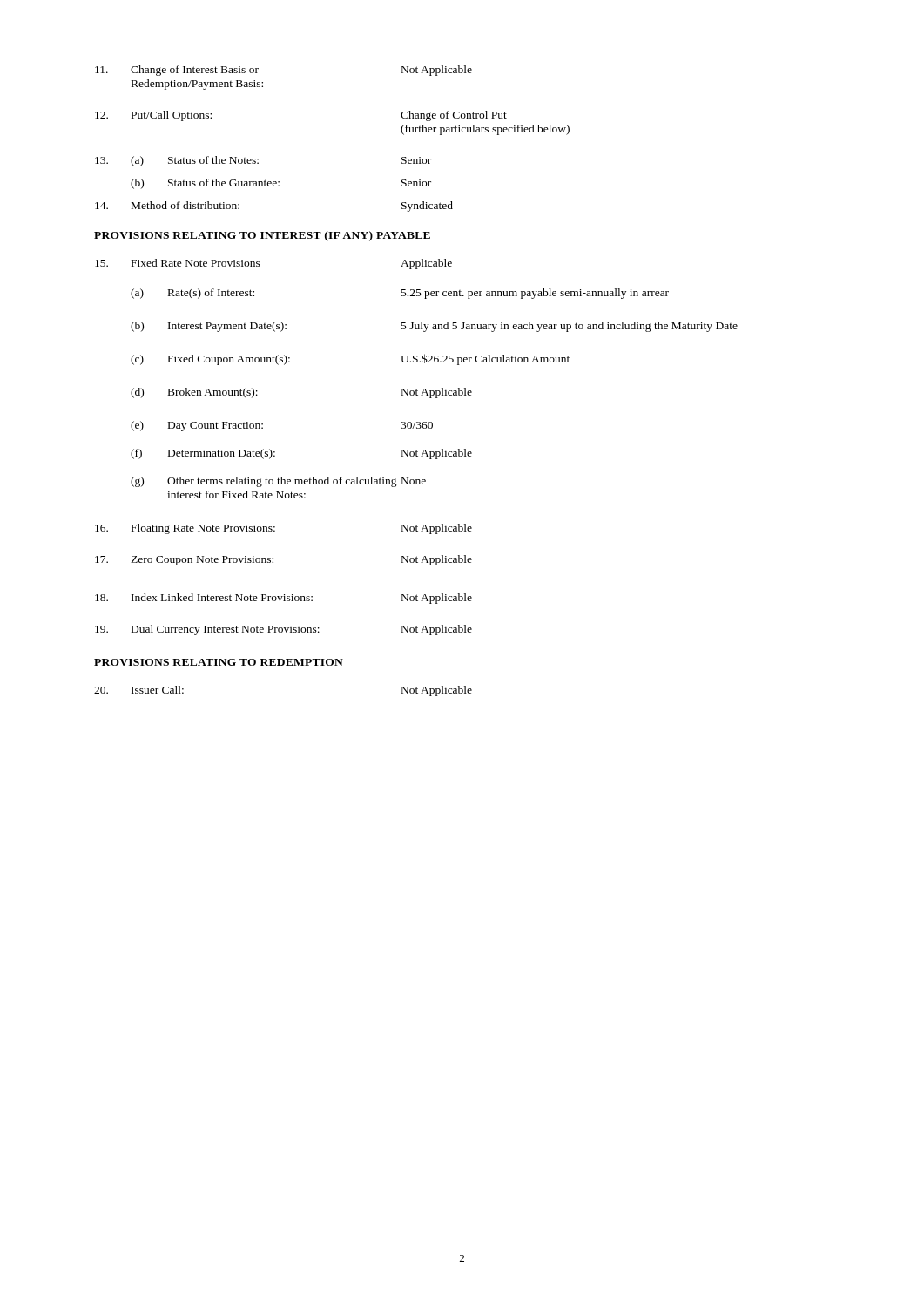The height and width of the screenshot is (1307, 924).
Task: Select the text block starting "14. Method of distribution: Syndicated"
Action: tap(187, 206)
